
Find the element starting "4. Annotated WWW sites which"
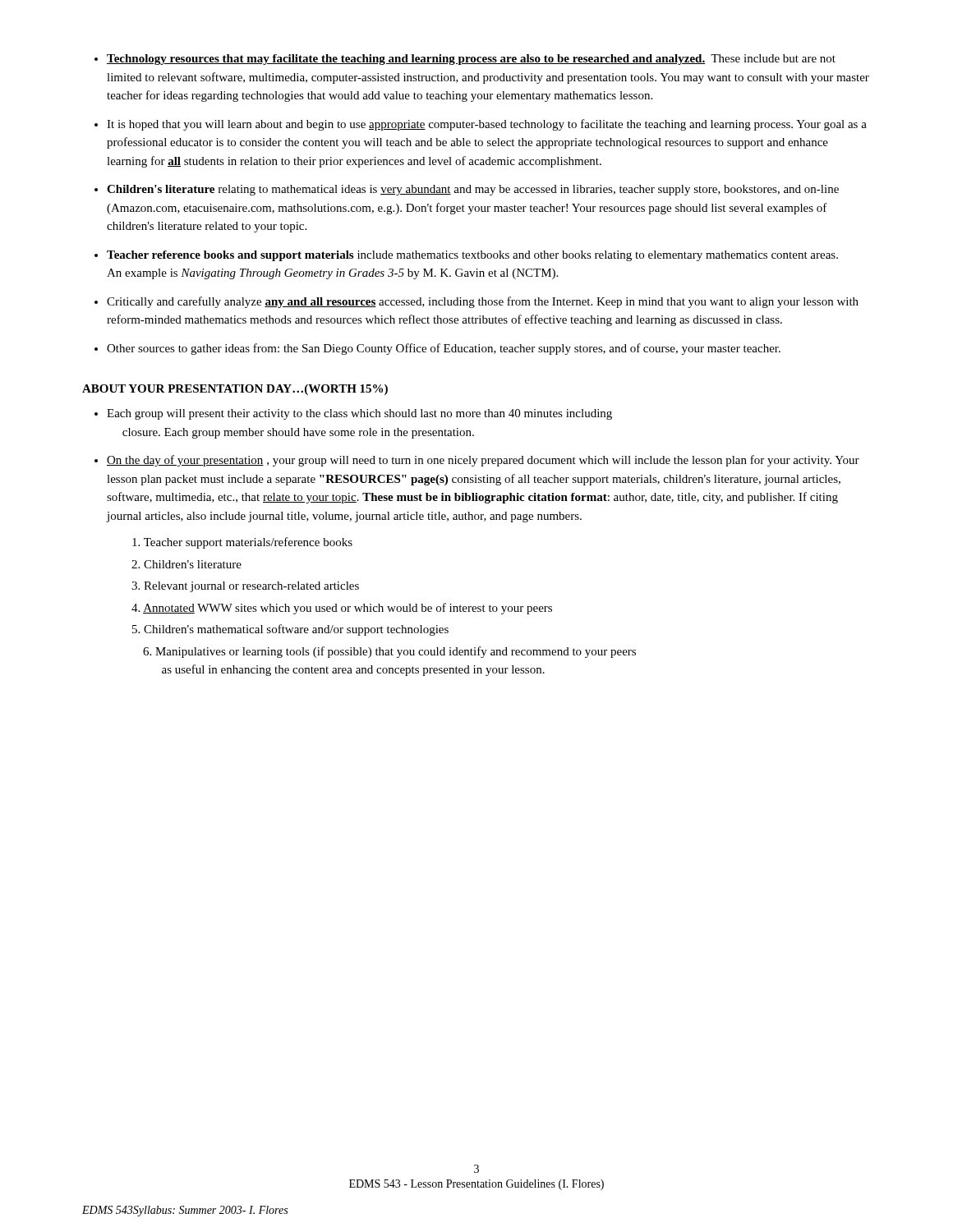[x=342, y=607]
